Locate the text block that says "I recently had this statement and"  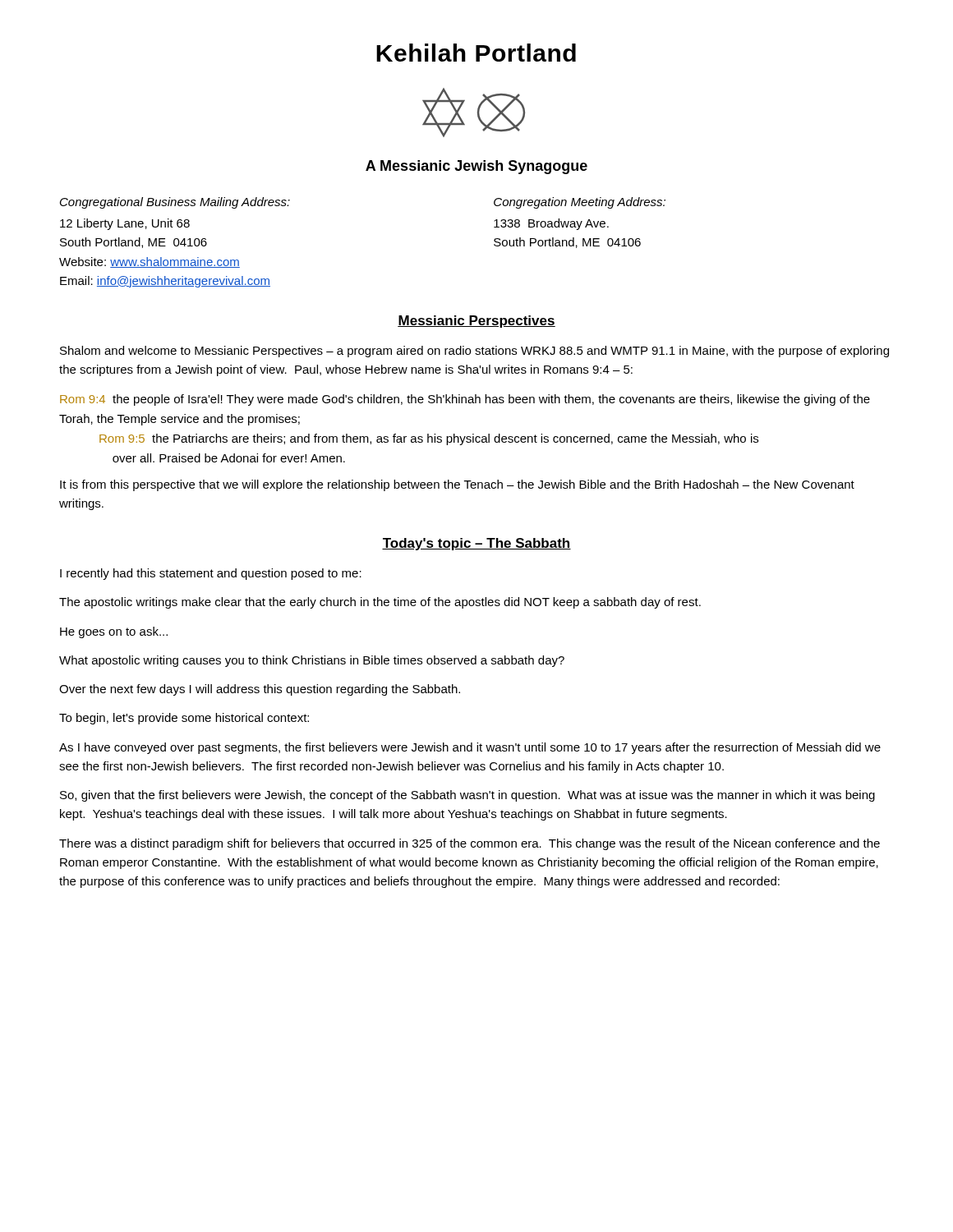(x=211, y=573)
